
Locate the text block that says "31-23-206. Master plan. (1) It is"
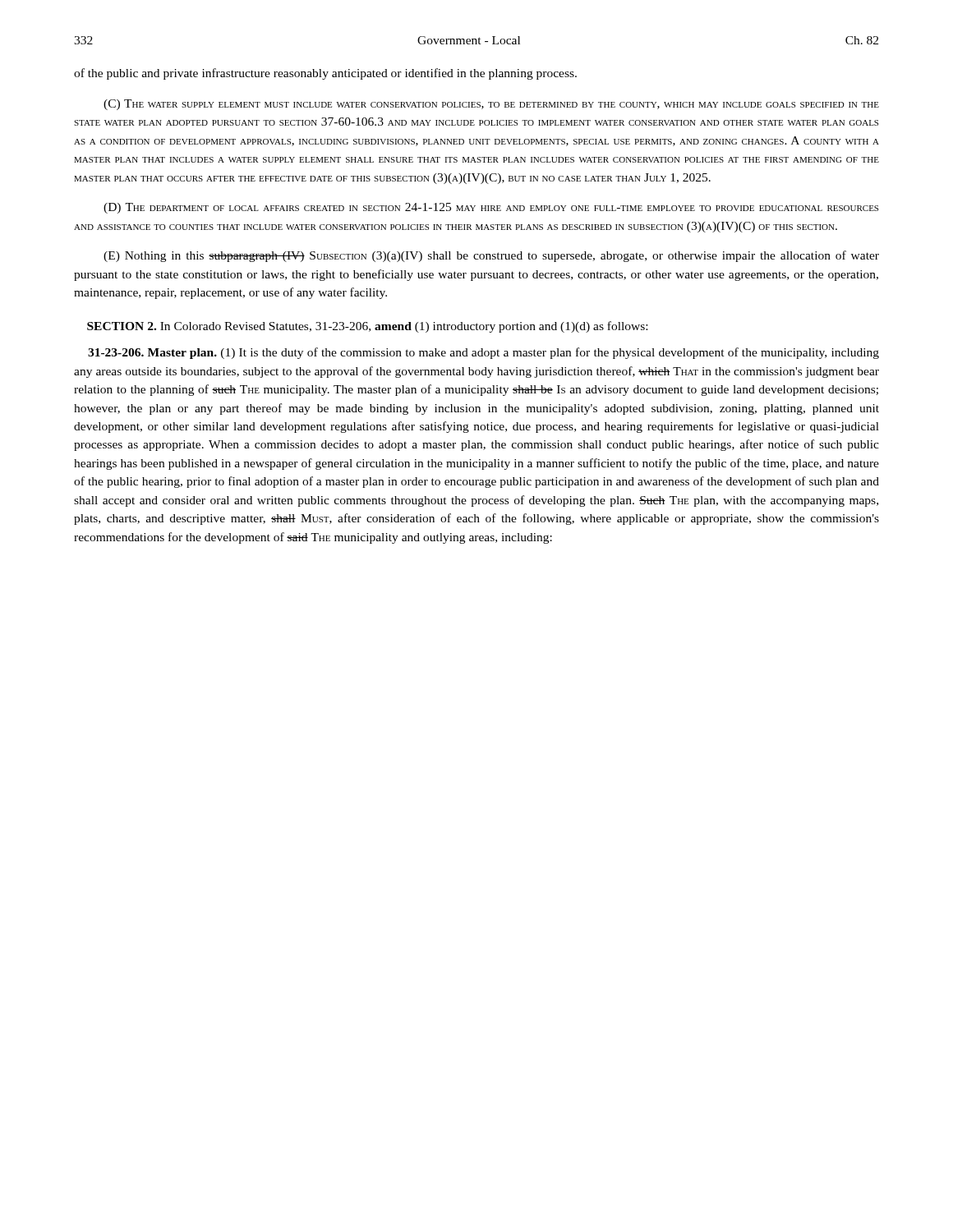[x=476, y=444]
